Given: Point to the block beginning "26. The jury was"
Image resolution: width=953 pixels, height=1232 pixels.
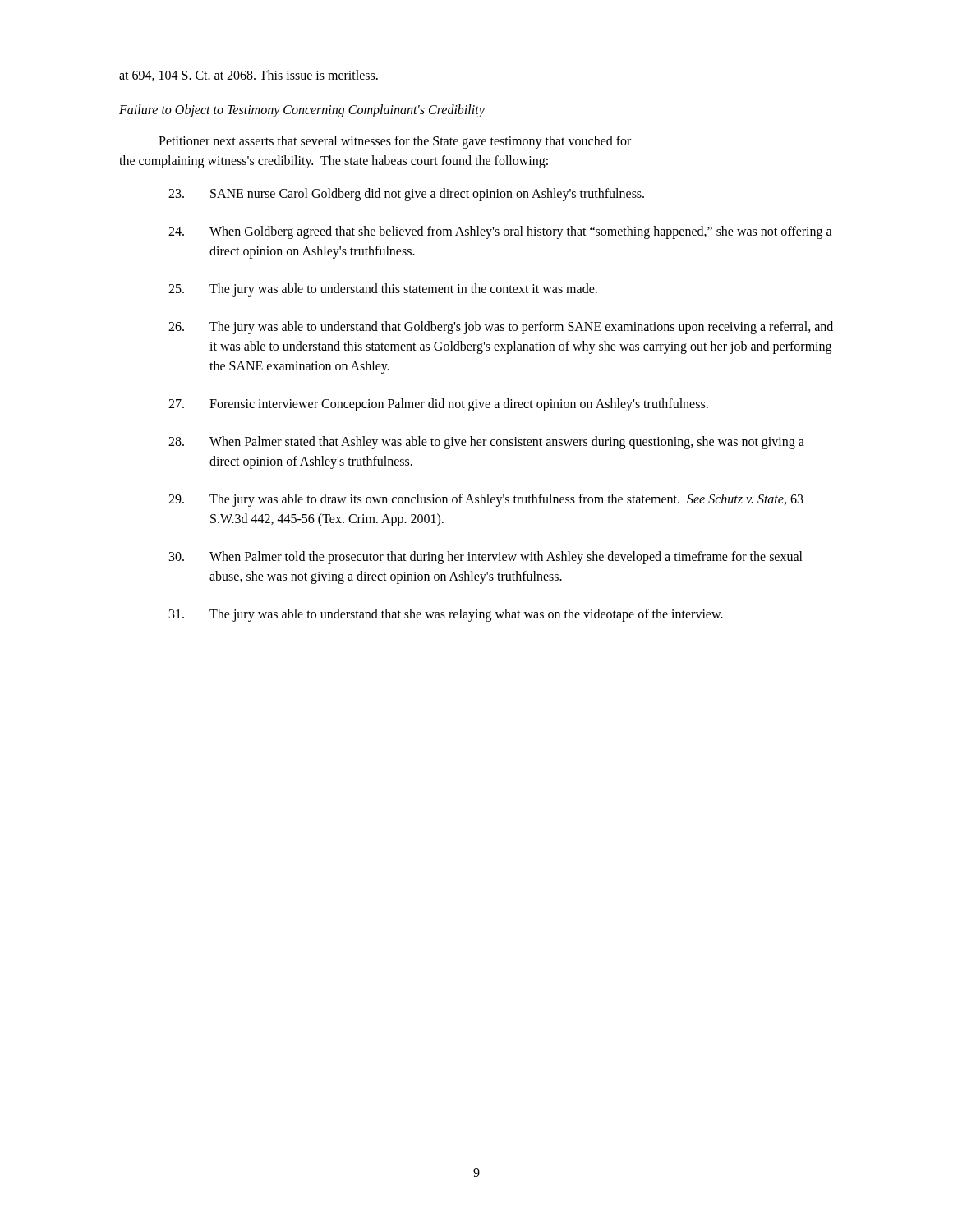Looking at the screenshot, I should 501,347.
